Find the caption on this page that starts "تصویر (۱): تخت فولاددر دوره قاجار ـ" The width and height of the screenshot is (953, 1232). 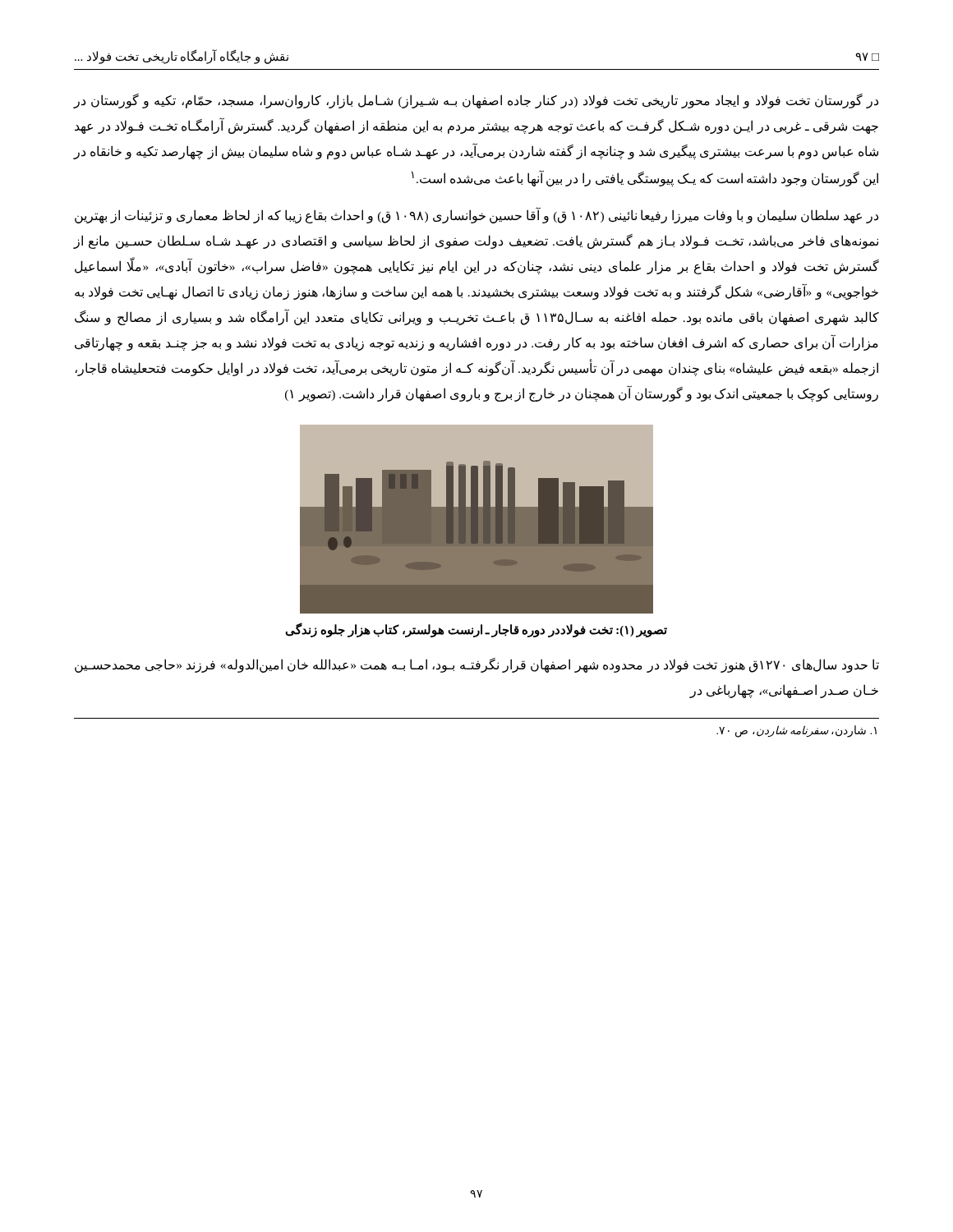476,630
